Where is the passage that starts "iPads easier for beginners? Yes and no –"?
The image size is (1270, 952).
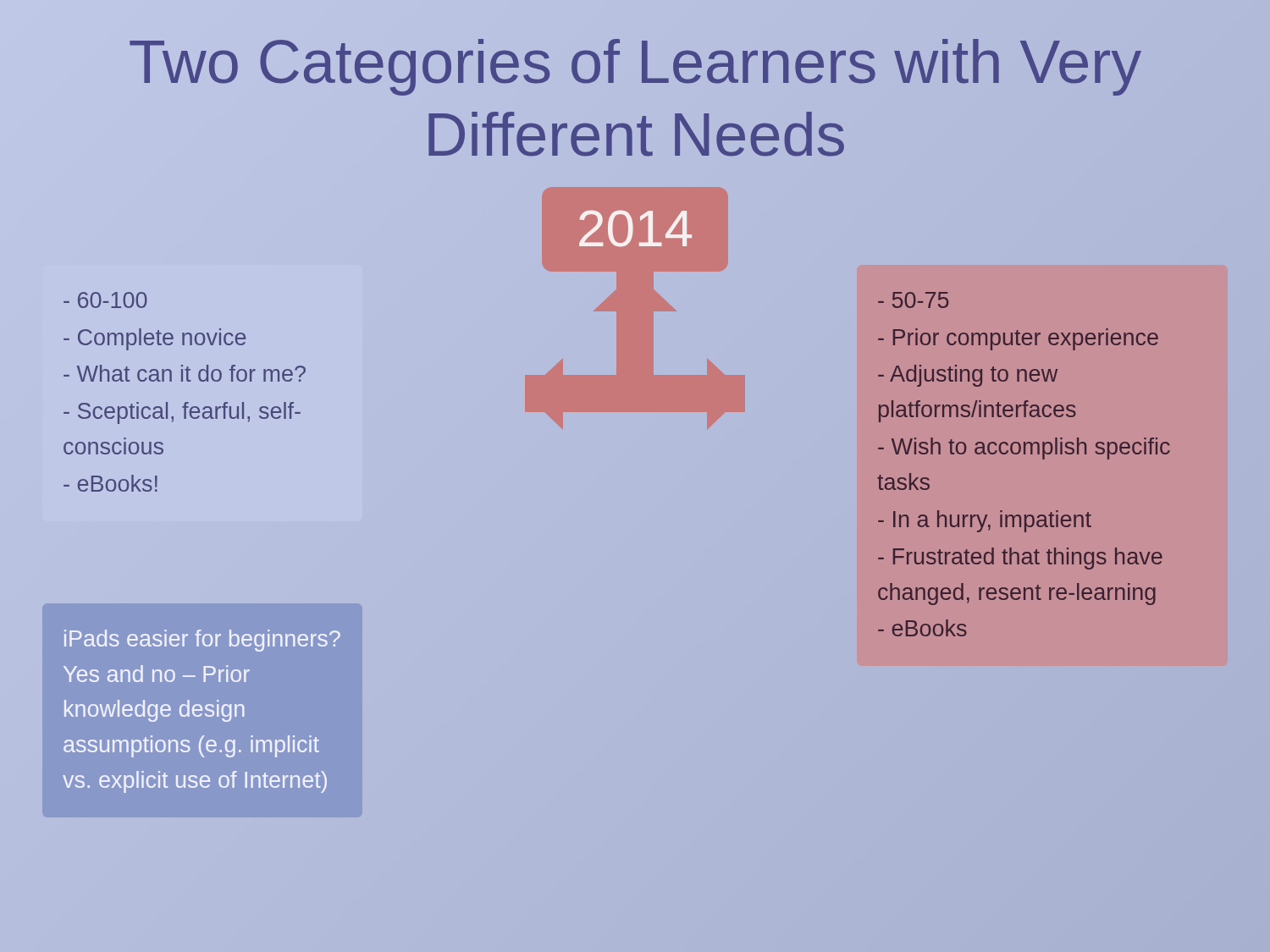(x=202, y=710)
